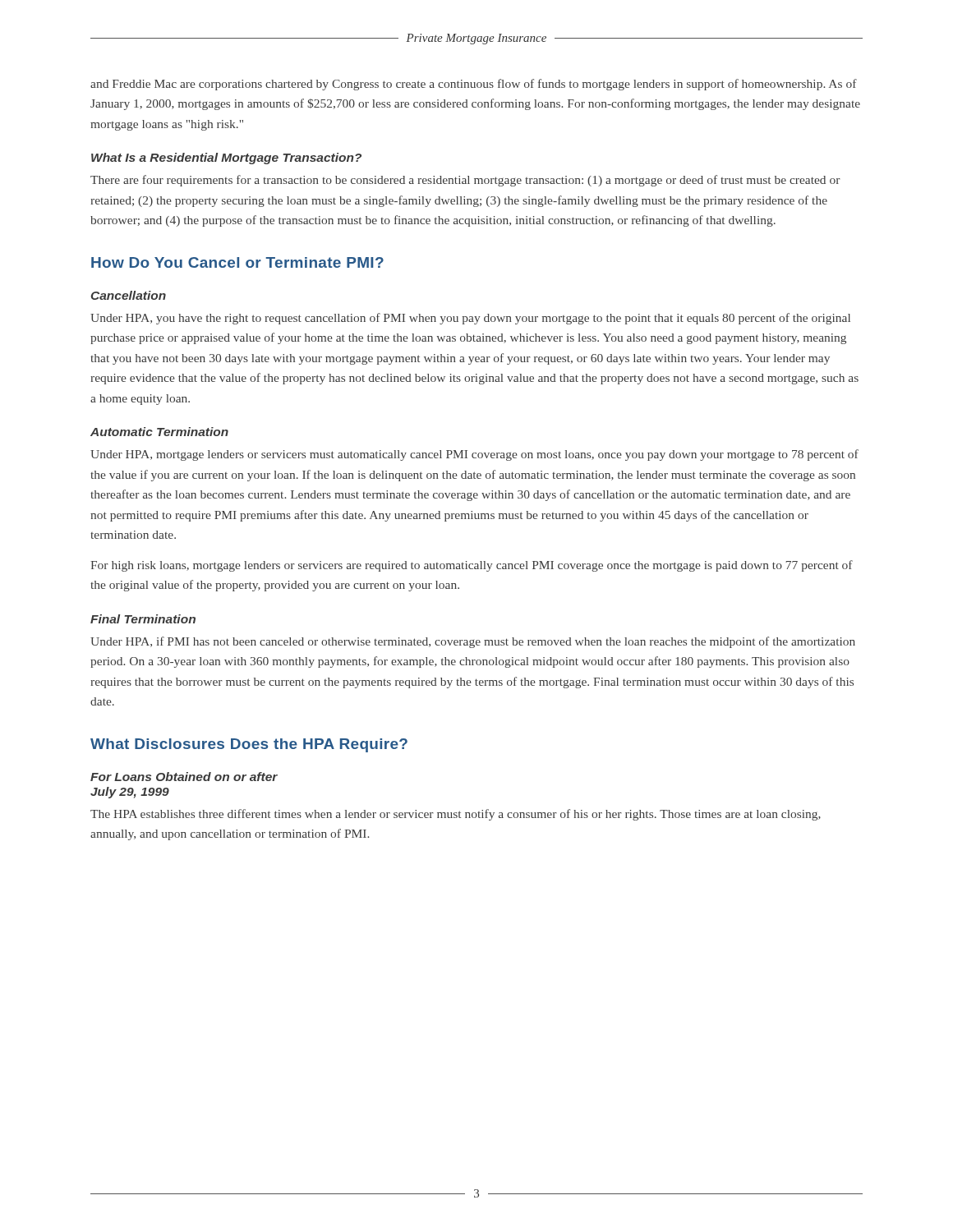Click on the passage starting "There are four requirements"

pyautogui.click(x=476, y=201)
